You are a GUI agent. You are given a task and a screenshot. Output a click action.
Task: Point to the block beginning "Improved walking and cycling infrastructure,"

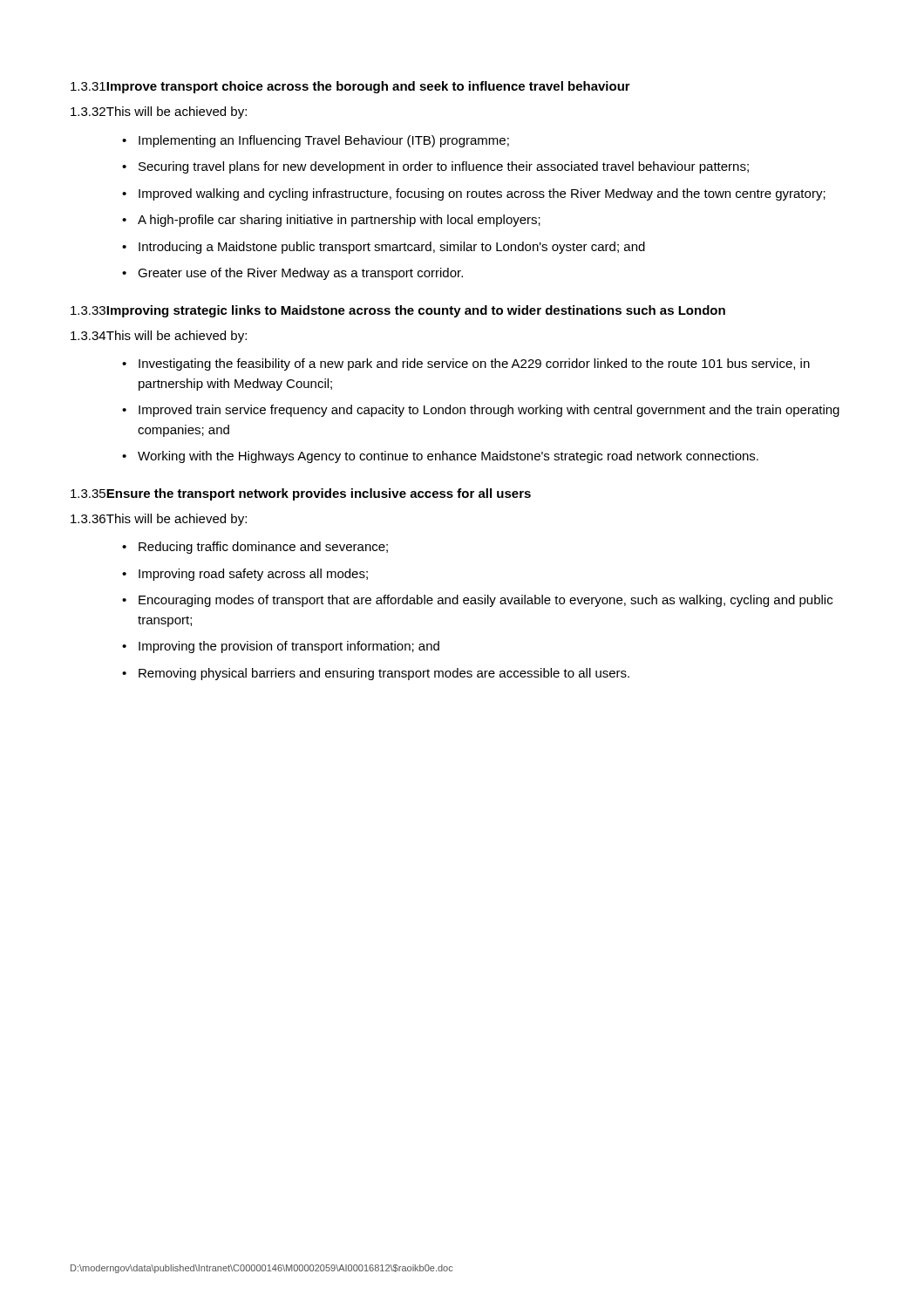click(482, 193)
